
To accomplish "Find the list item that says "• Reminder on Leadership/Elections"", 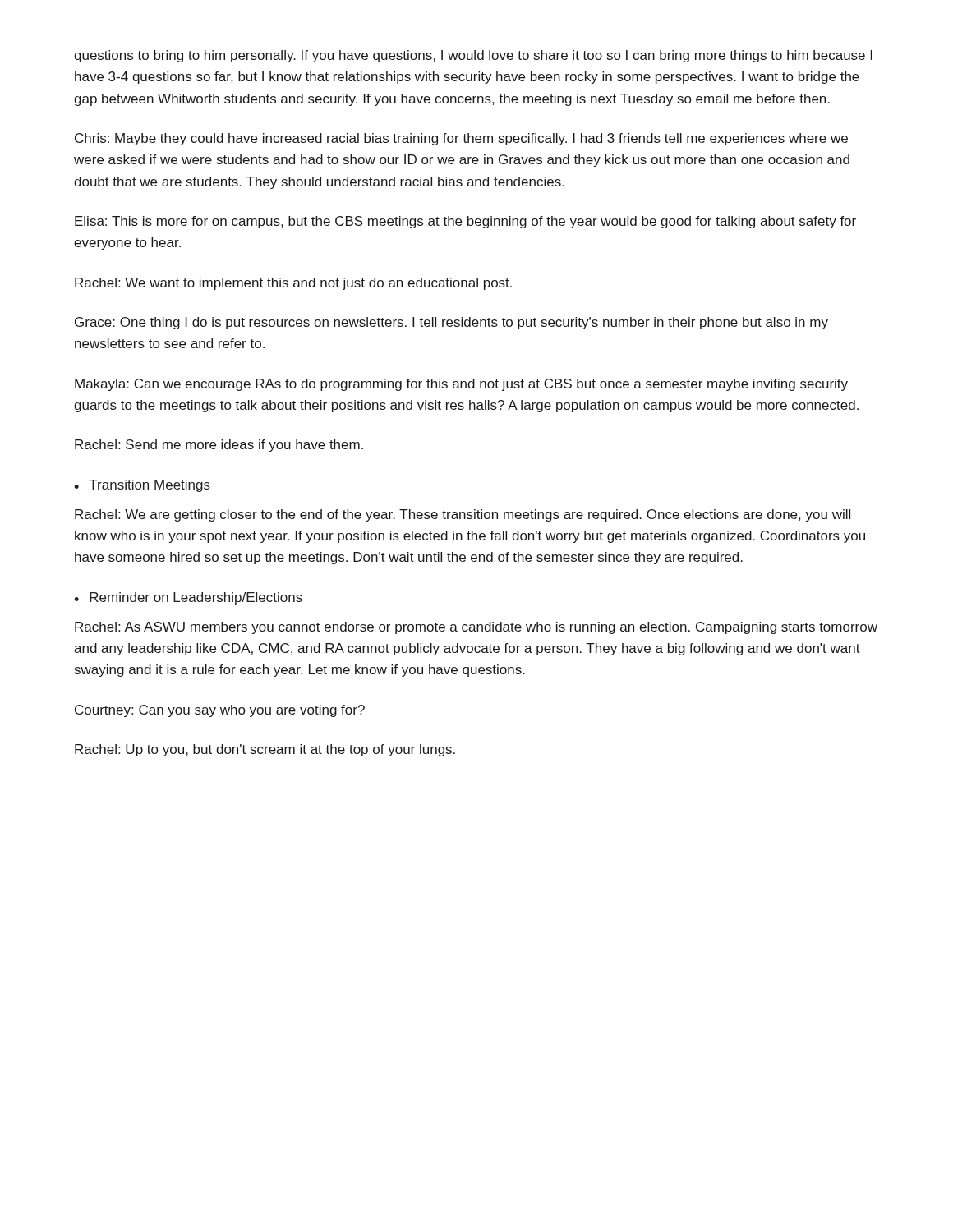I will pyautogui.click(x=188, y=599).
